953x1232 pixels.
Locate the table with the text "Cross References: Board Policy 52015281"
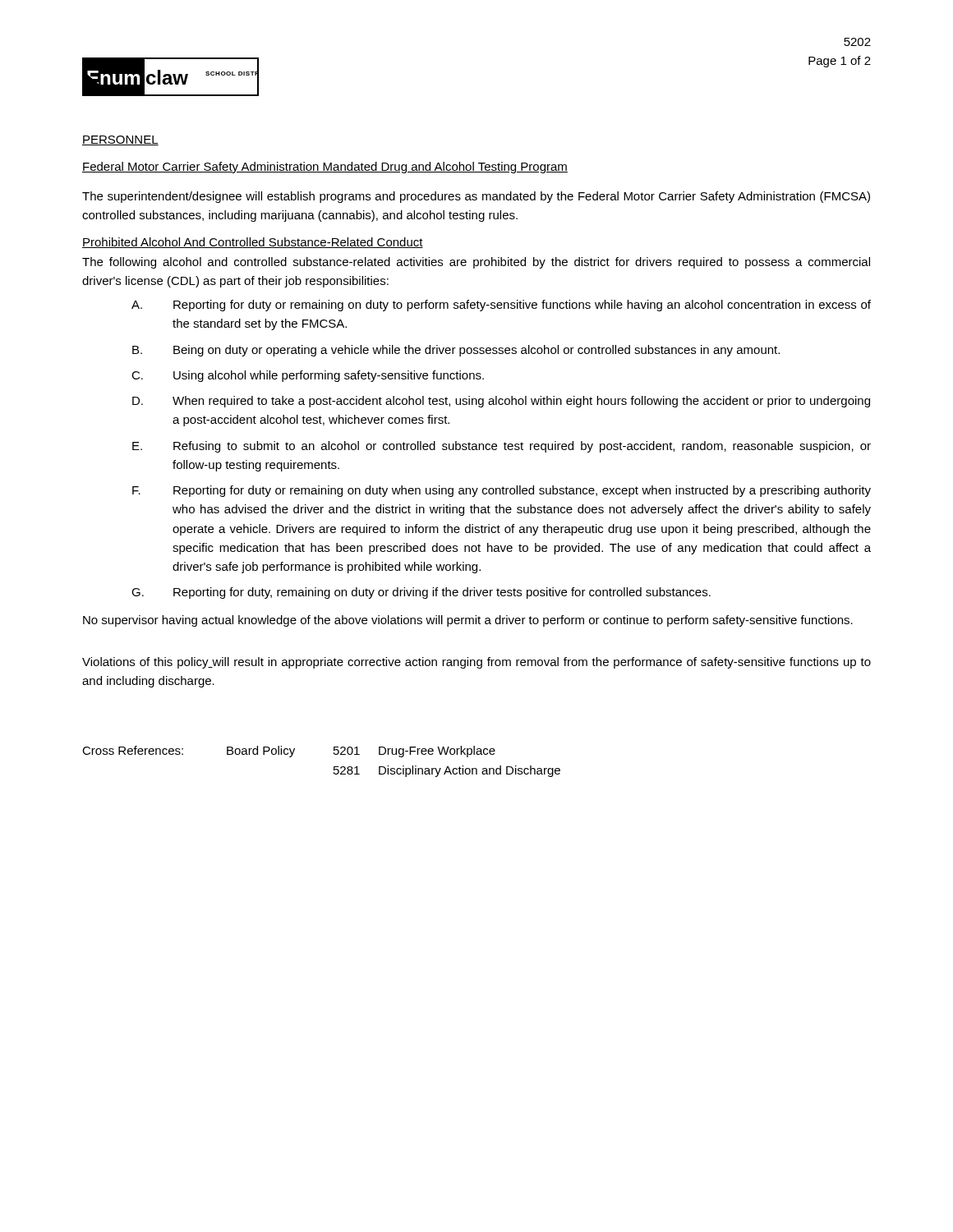tap(476, 761)
